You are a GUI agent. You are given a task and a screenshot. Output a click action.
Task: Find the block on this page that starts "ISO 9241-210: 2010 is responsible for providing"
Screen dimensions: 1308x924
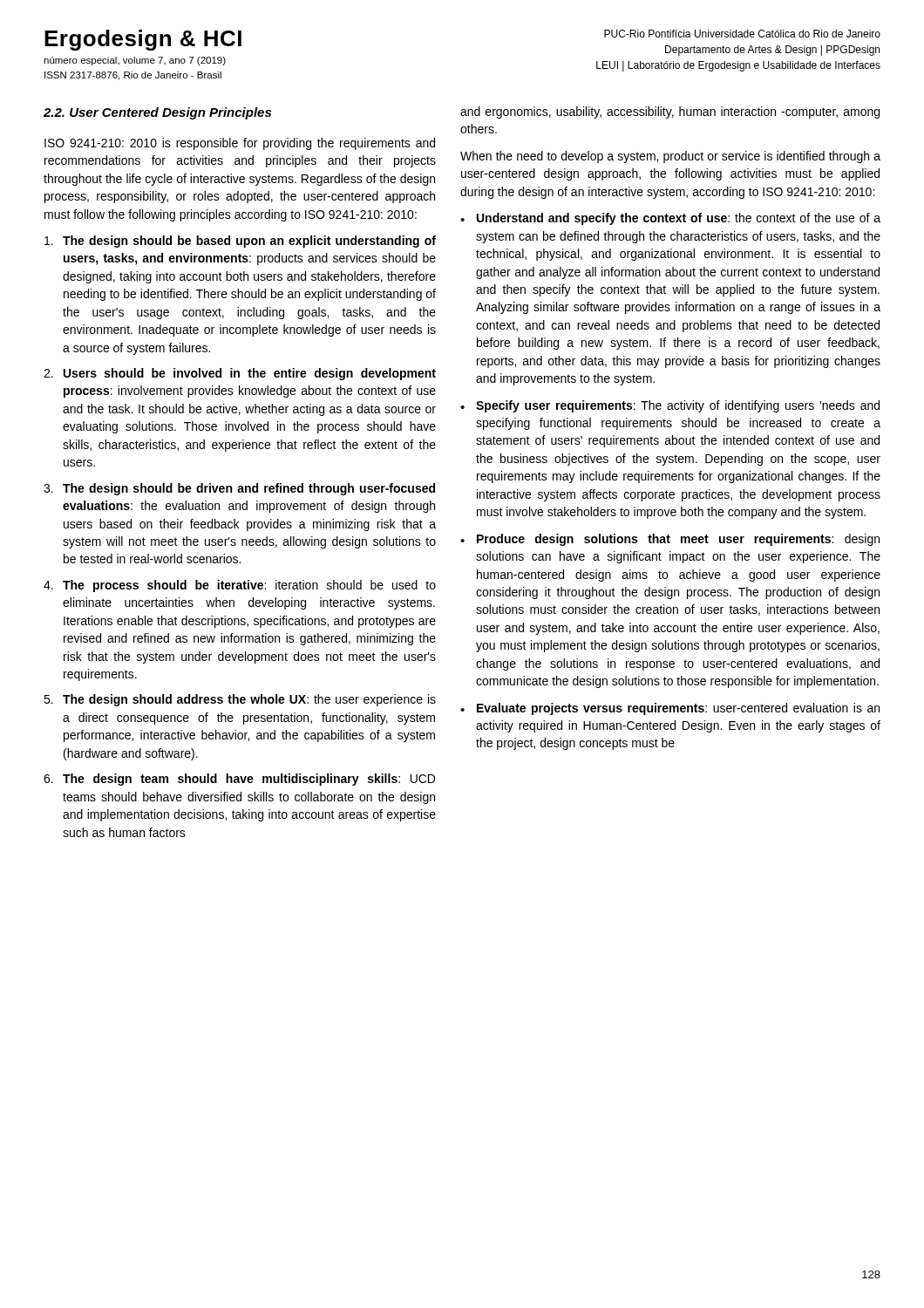(240, 178)
